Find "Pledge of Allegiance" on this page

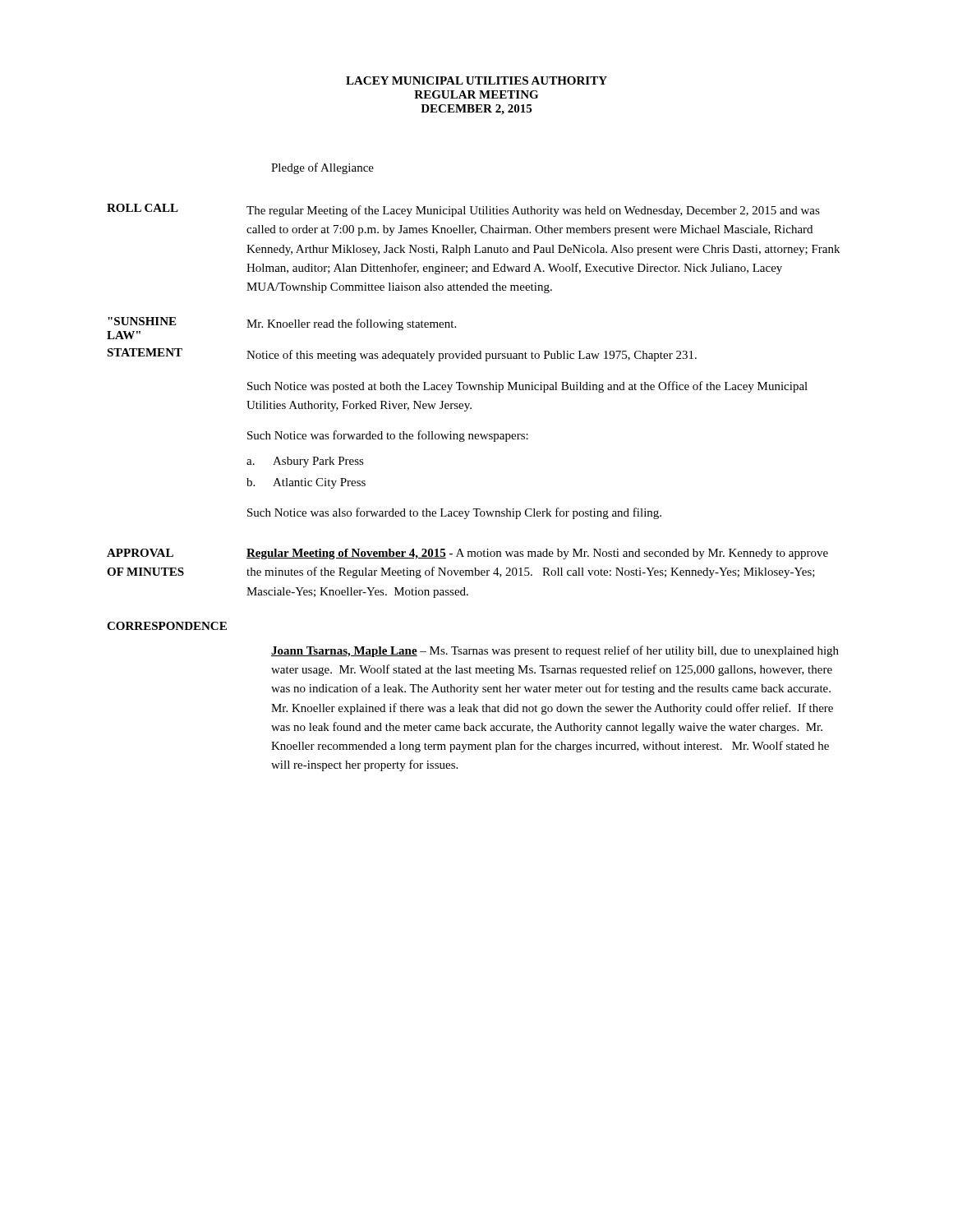point(322,168)
